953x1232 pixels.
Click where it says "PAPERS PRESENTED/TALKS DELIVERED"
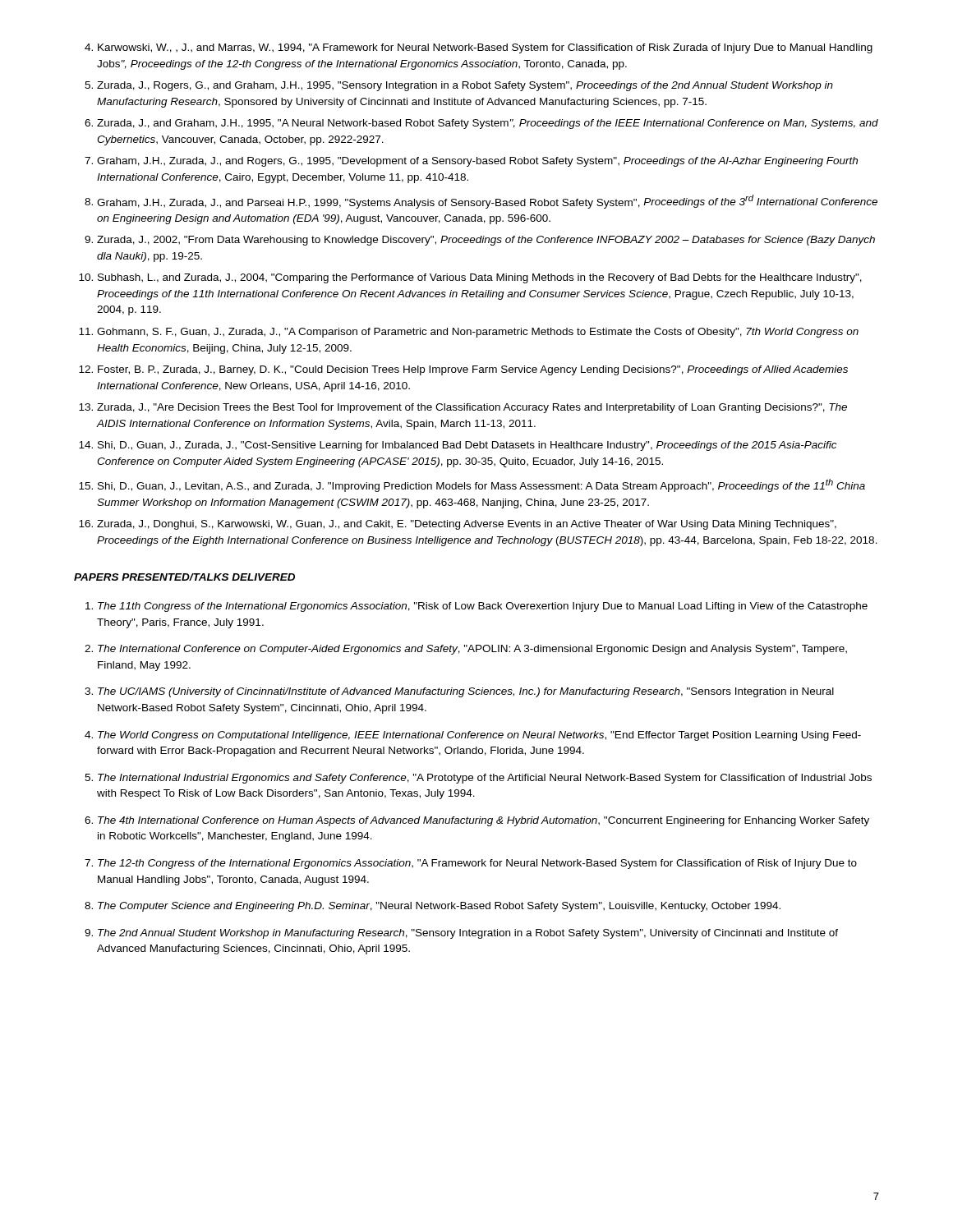tap(185, 577)
